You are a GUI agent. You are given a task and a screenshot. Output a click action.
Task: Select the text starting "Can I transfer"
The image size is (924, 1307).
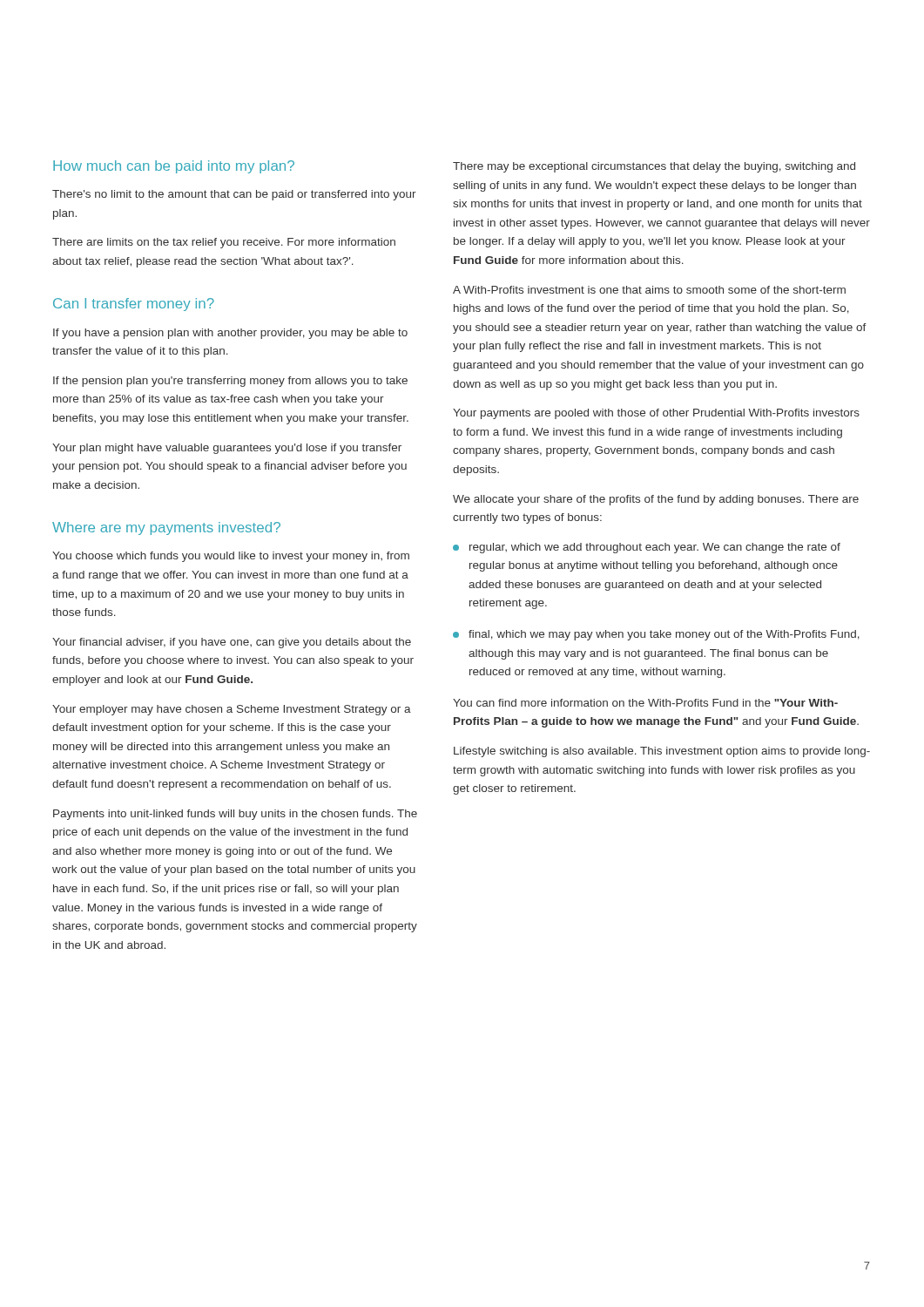point(134,305)
